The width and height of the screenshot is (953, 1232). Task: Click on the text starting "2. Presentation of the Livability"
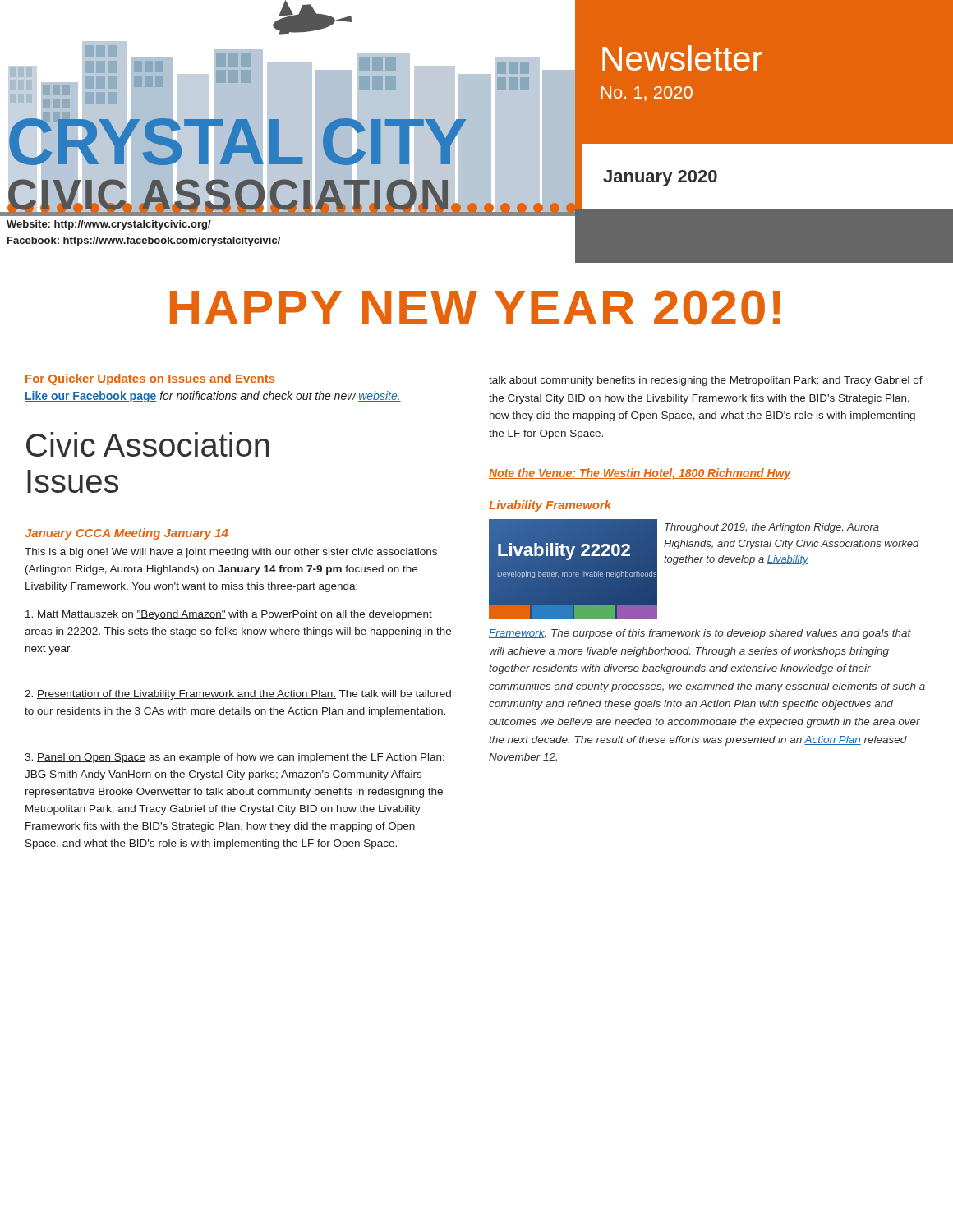point(238,702)
